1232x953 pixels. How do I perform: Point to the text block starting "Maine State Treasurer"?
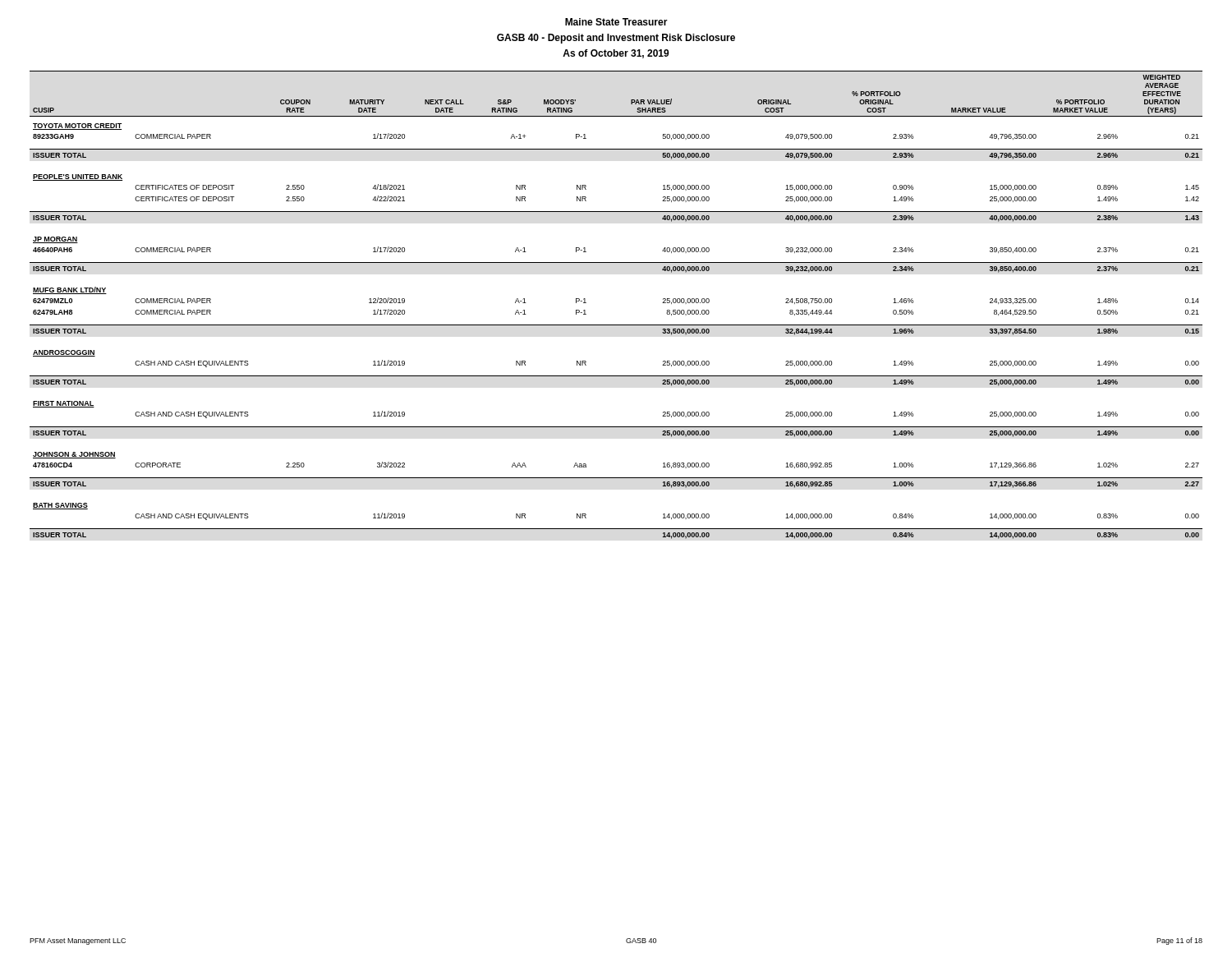(x=616, y=38)
